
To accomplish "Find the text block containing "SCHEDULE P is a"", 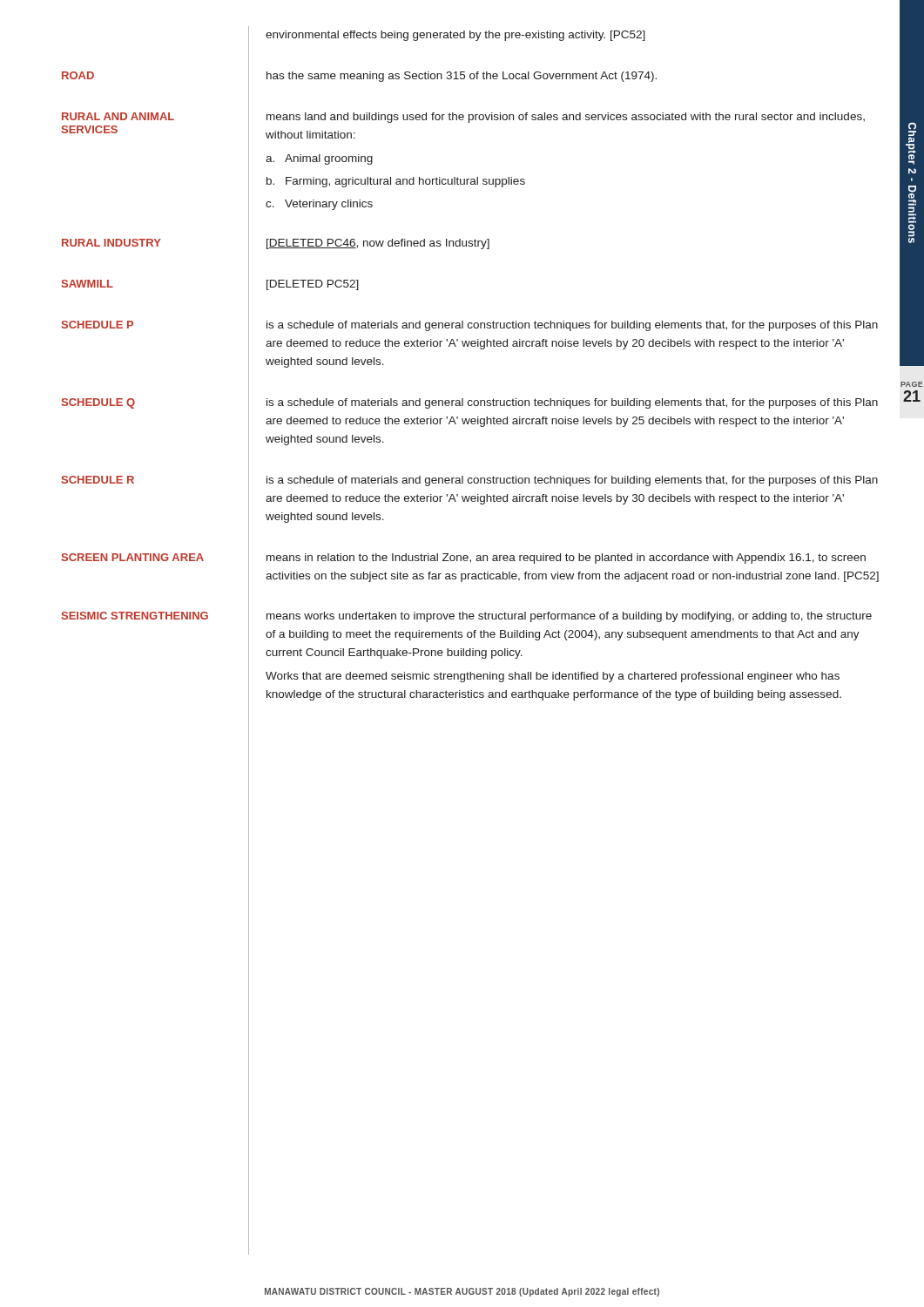I will point(471,346).
